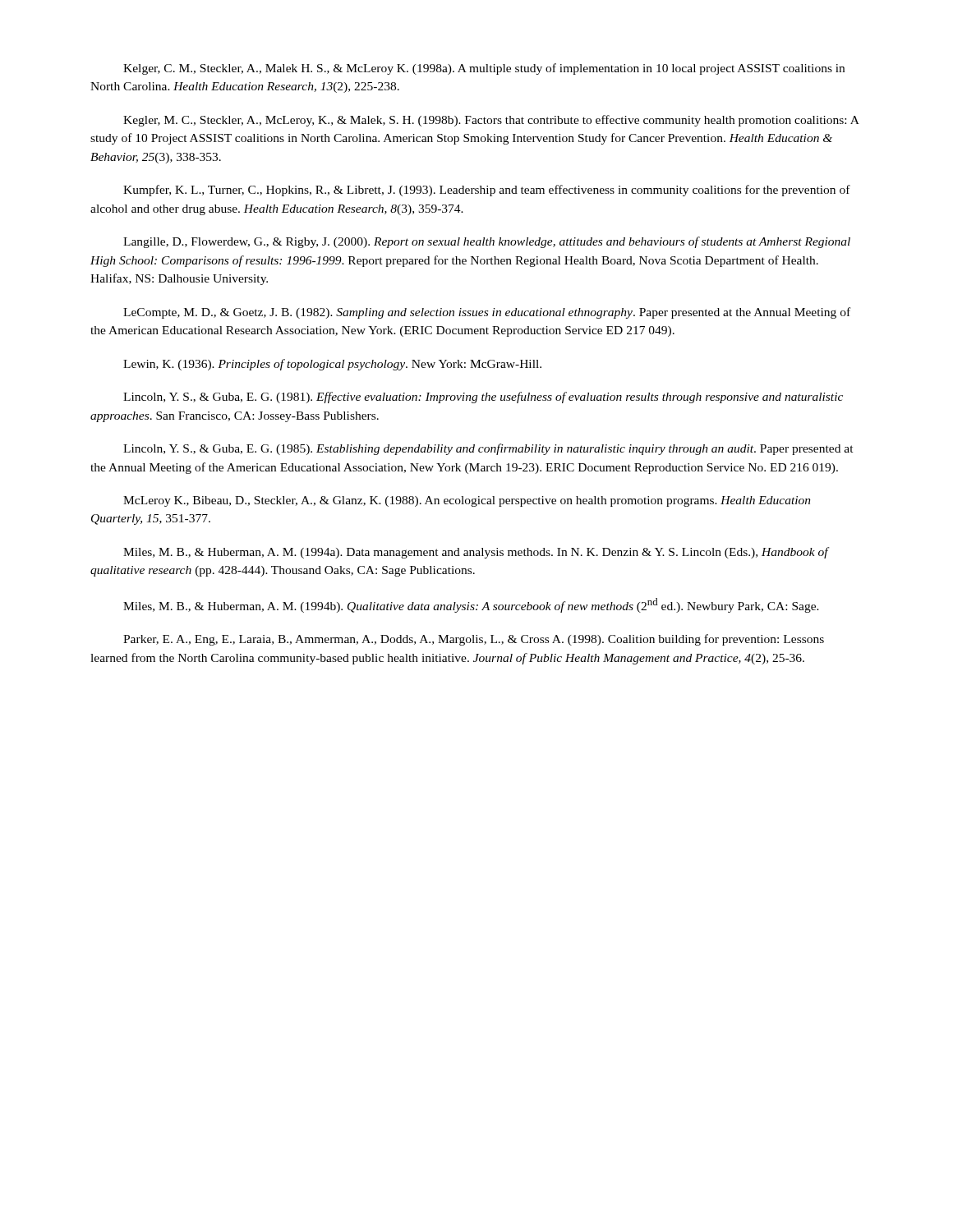Point to the block beginning "McLeroy K., Bibeau, D., Steckler, A., &"
953x1232 pixels.
(476, 510)
